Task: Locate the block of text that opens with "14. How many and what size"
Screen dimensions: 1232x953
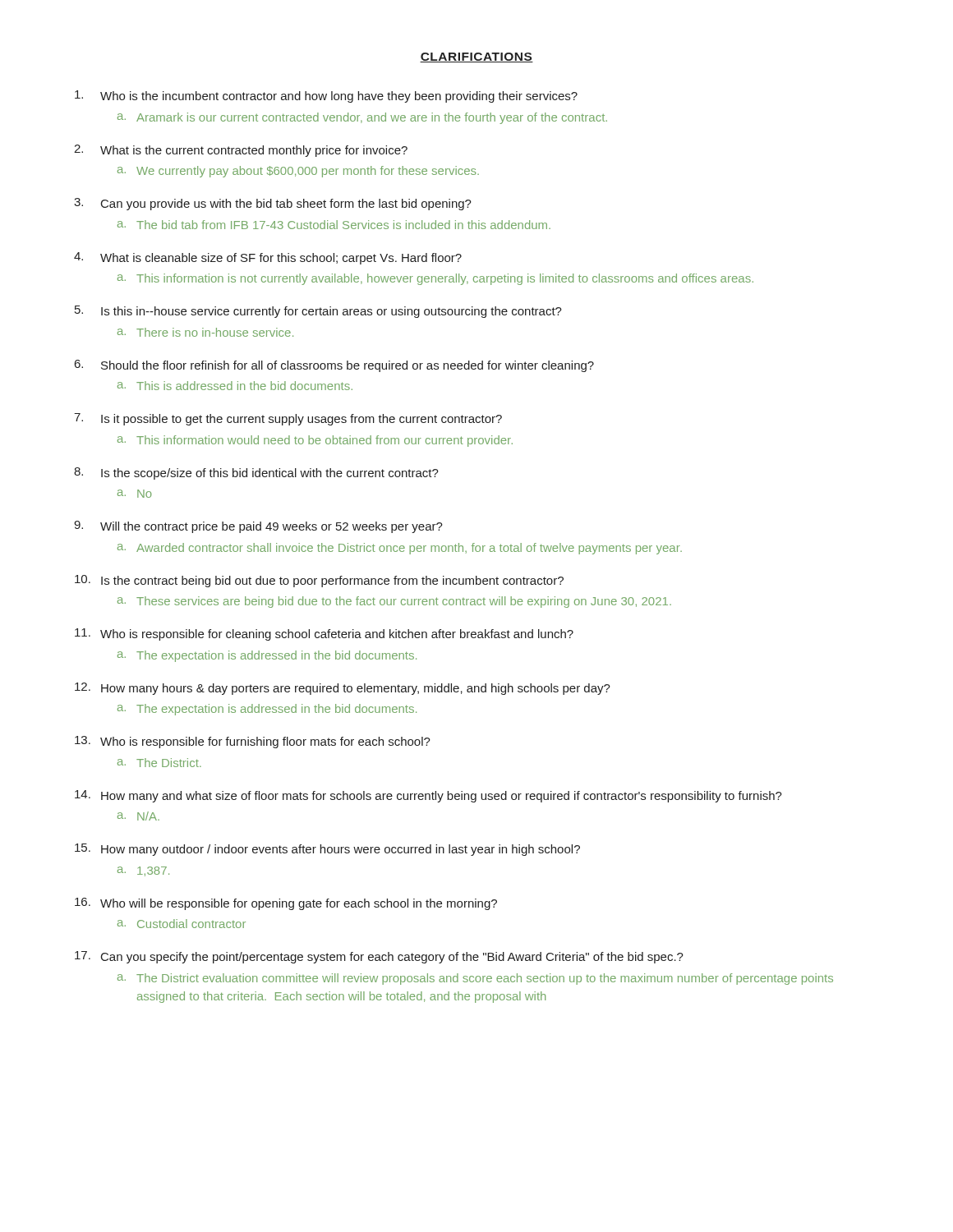Action: click(476, 806)
